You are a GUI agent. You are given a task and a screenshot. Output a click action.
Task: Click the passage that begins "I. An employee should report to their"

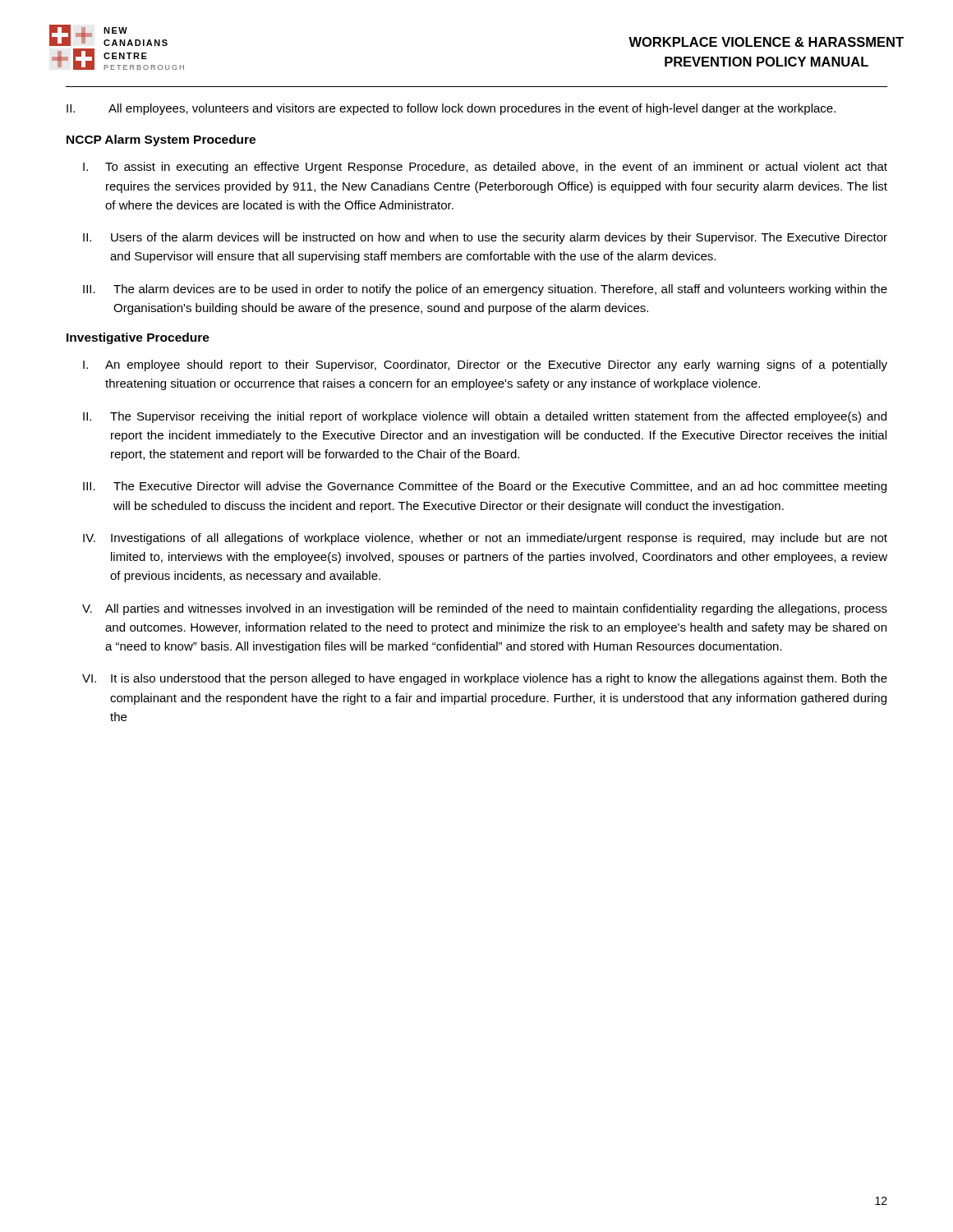click(x=485, y=374)
